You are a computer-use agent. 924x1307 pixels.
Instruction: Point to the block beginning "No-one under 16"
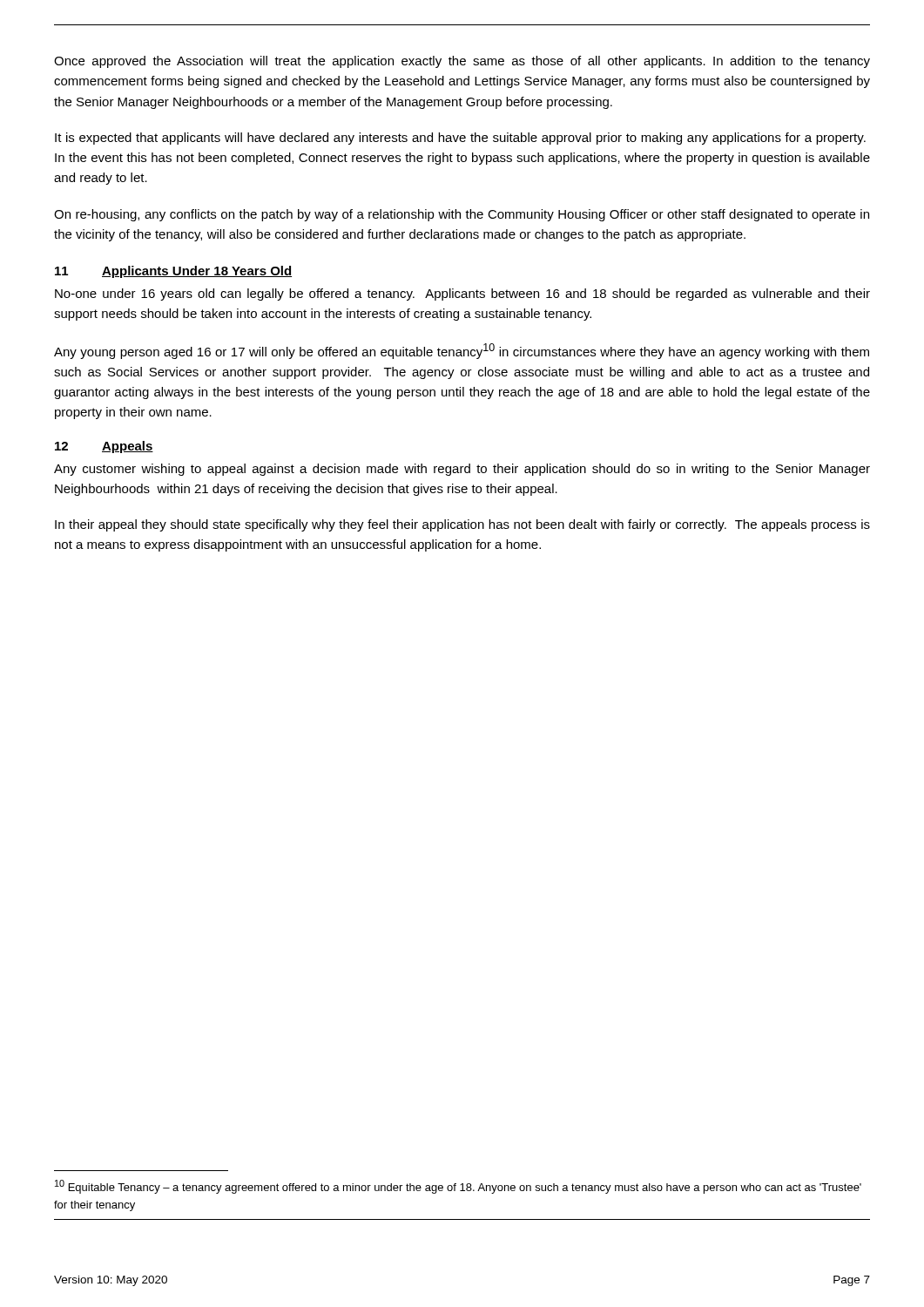[462, 303]
